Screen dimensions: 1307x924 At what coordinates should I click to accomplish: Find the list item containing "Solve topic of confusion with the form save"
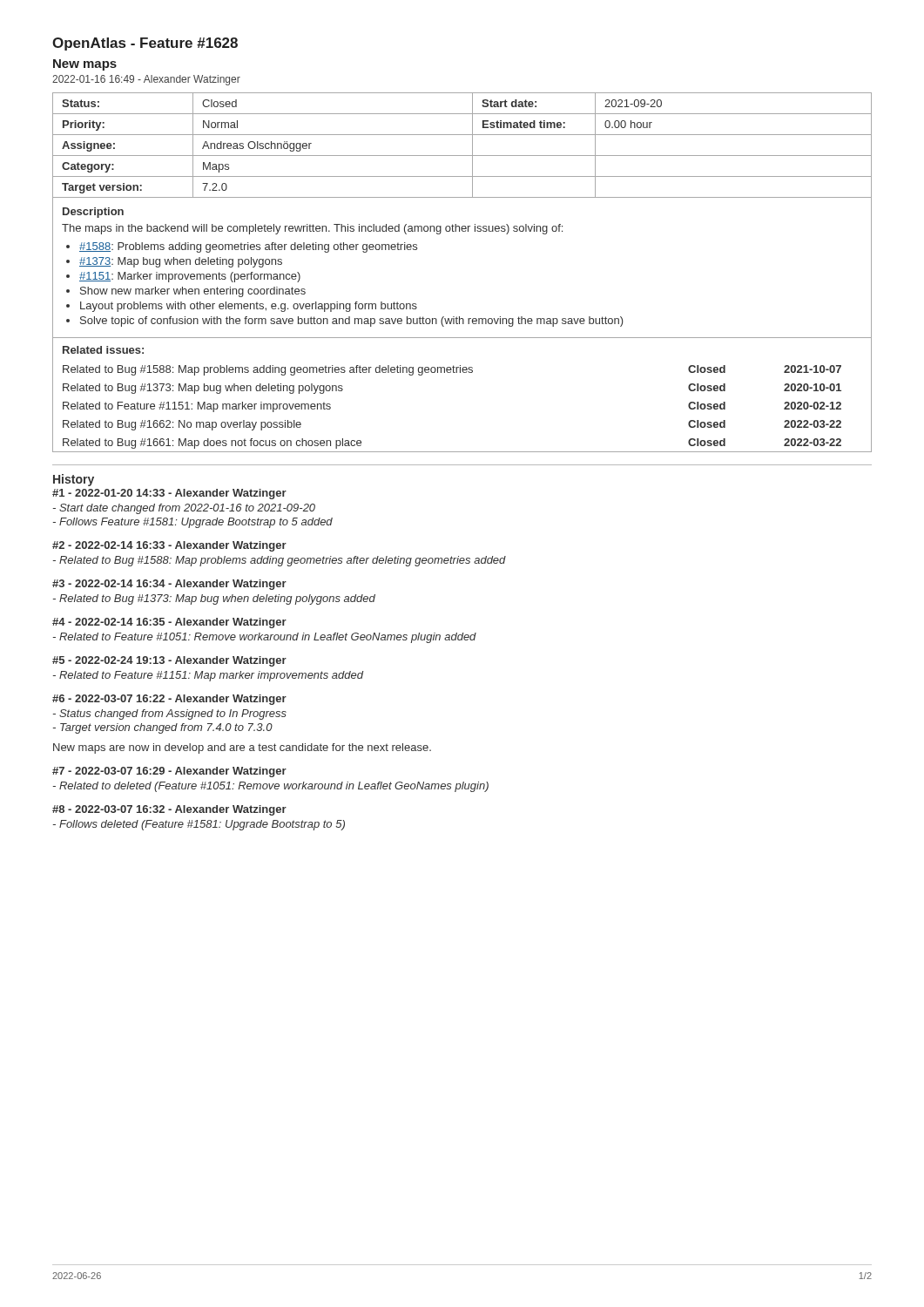click(471, 320)
